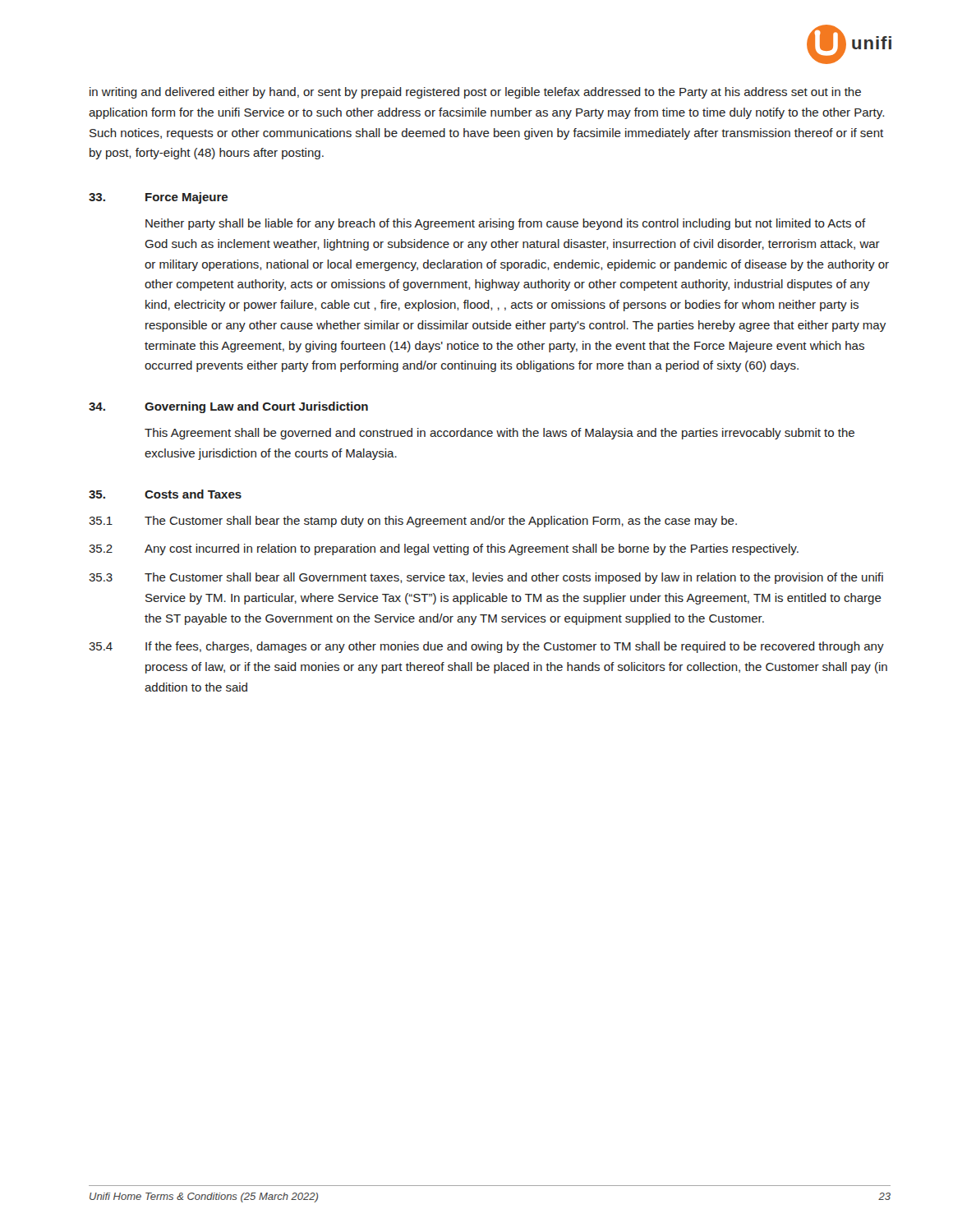
Task: Find the block starting "33. Force Majeure"
Action: tap(158, 197)
